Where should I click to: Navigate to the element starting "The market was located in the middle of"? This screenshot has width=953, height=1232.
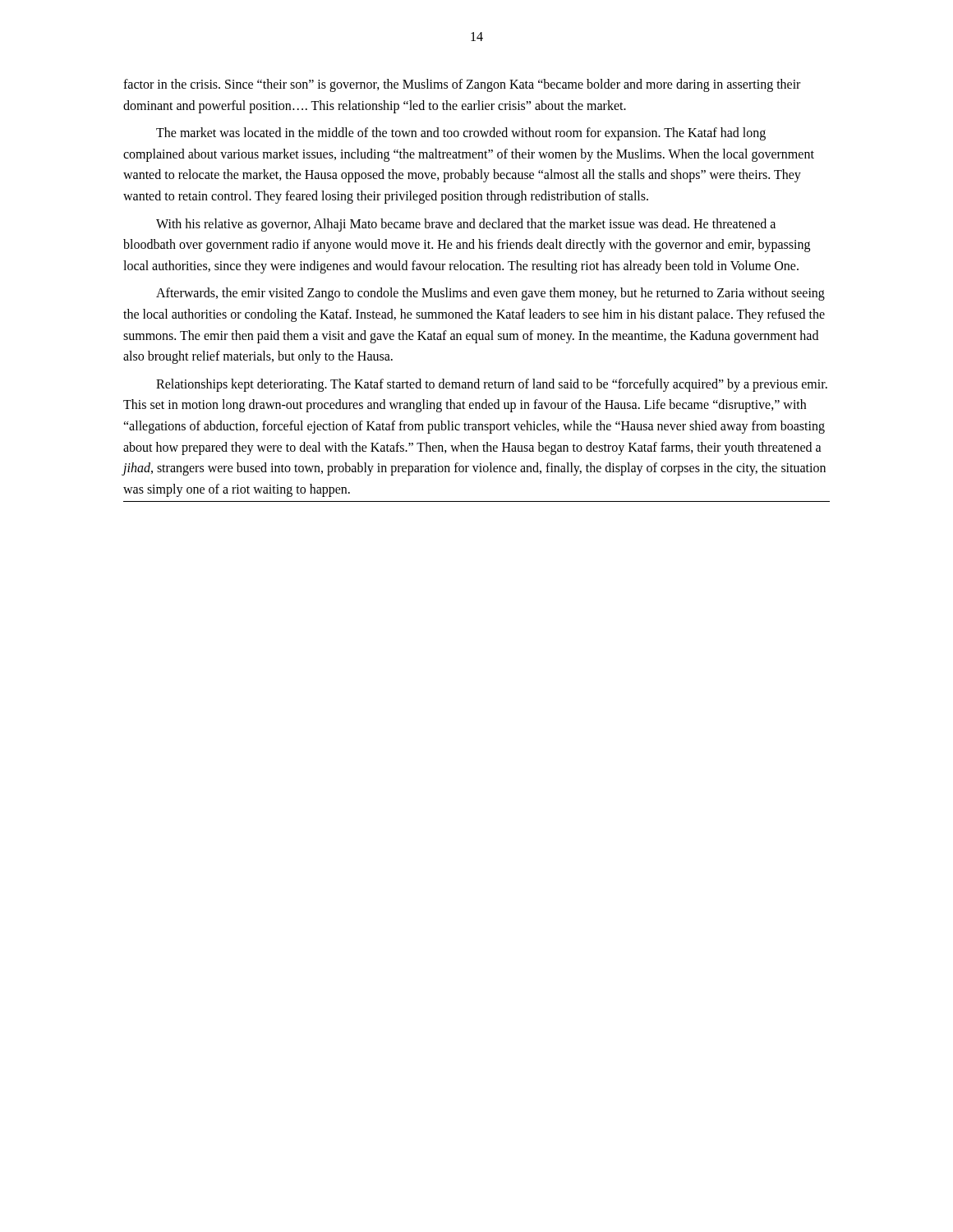click(476, 165)
